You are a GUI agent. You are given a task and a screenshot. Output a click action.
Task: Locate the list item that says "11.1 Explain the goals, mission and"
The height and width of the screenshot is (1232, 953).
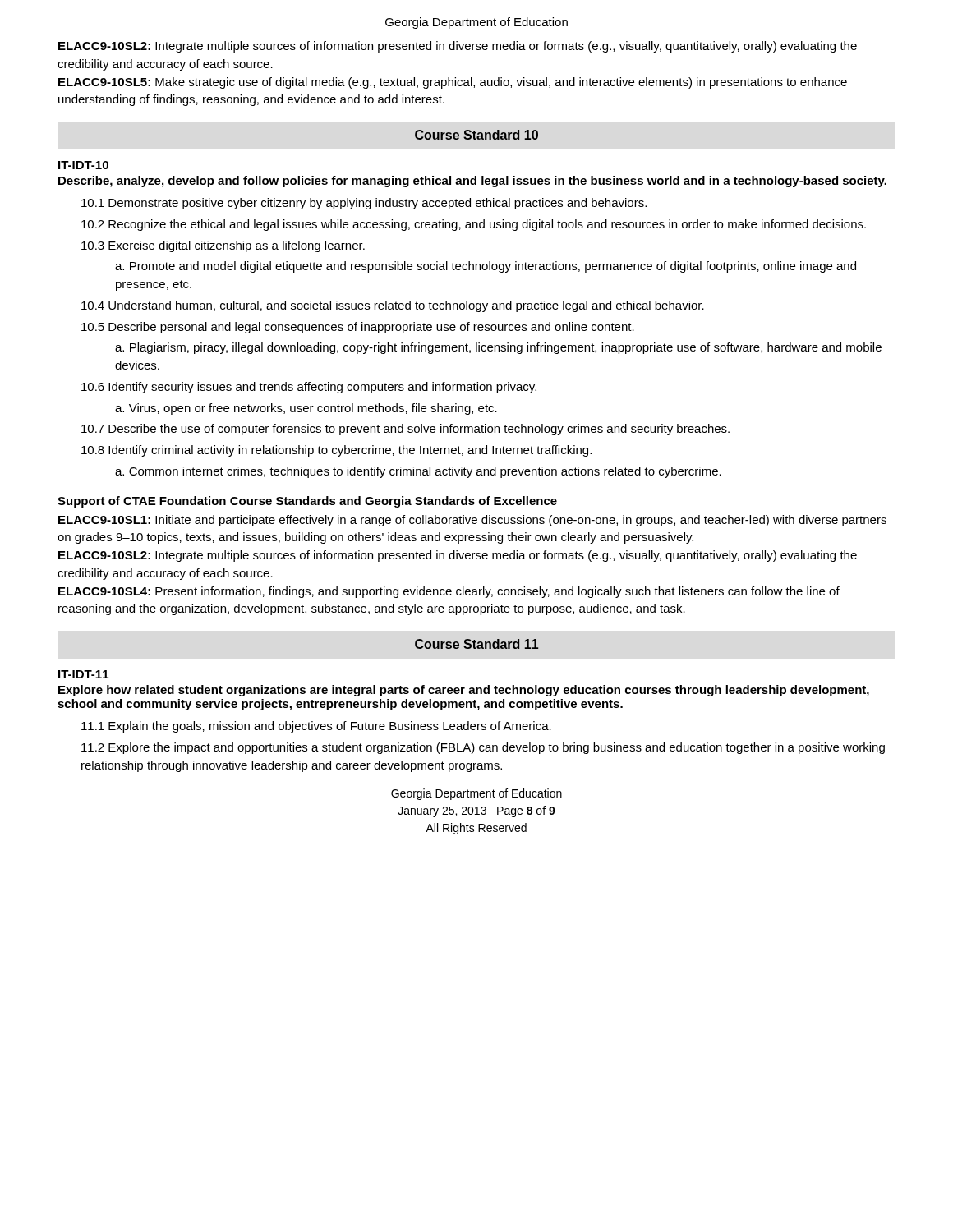[316, 726]
